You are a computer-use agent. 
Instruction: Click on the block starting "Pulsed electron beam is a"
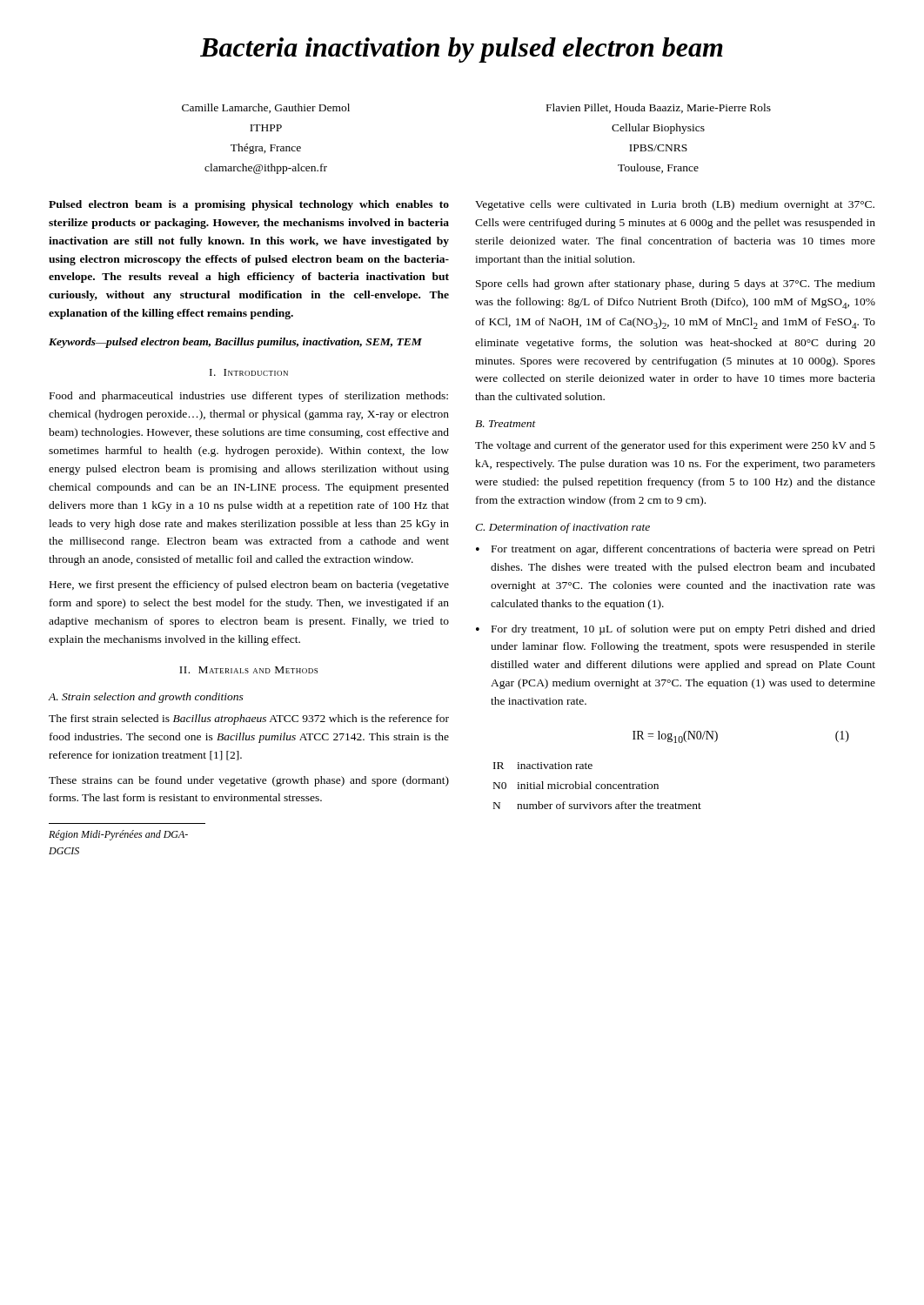tap(249, 259)
